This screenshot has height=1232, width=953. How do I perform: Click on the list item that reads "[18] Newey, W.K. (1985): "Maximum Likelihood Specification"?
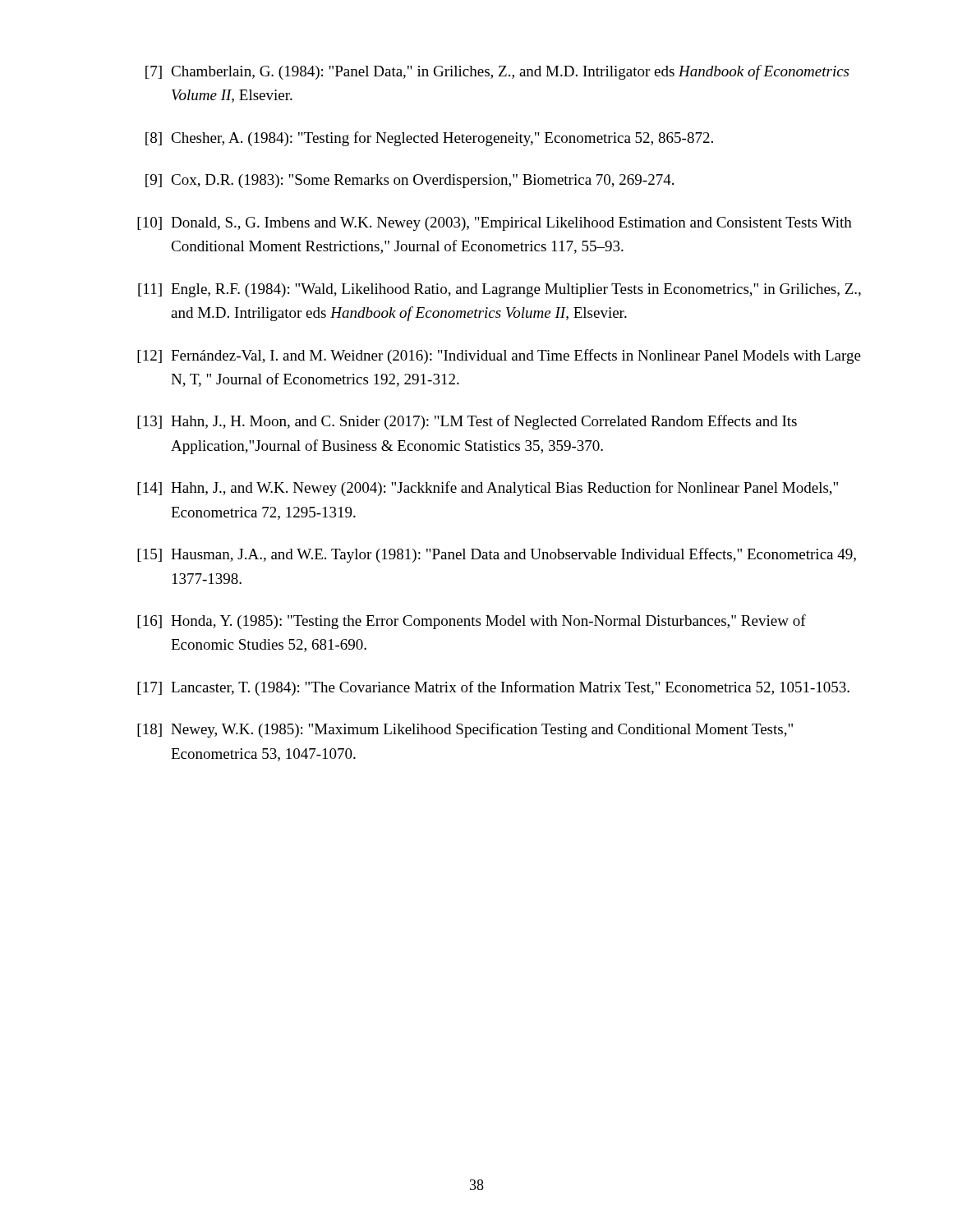(x=486, y=741)
